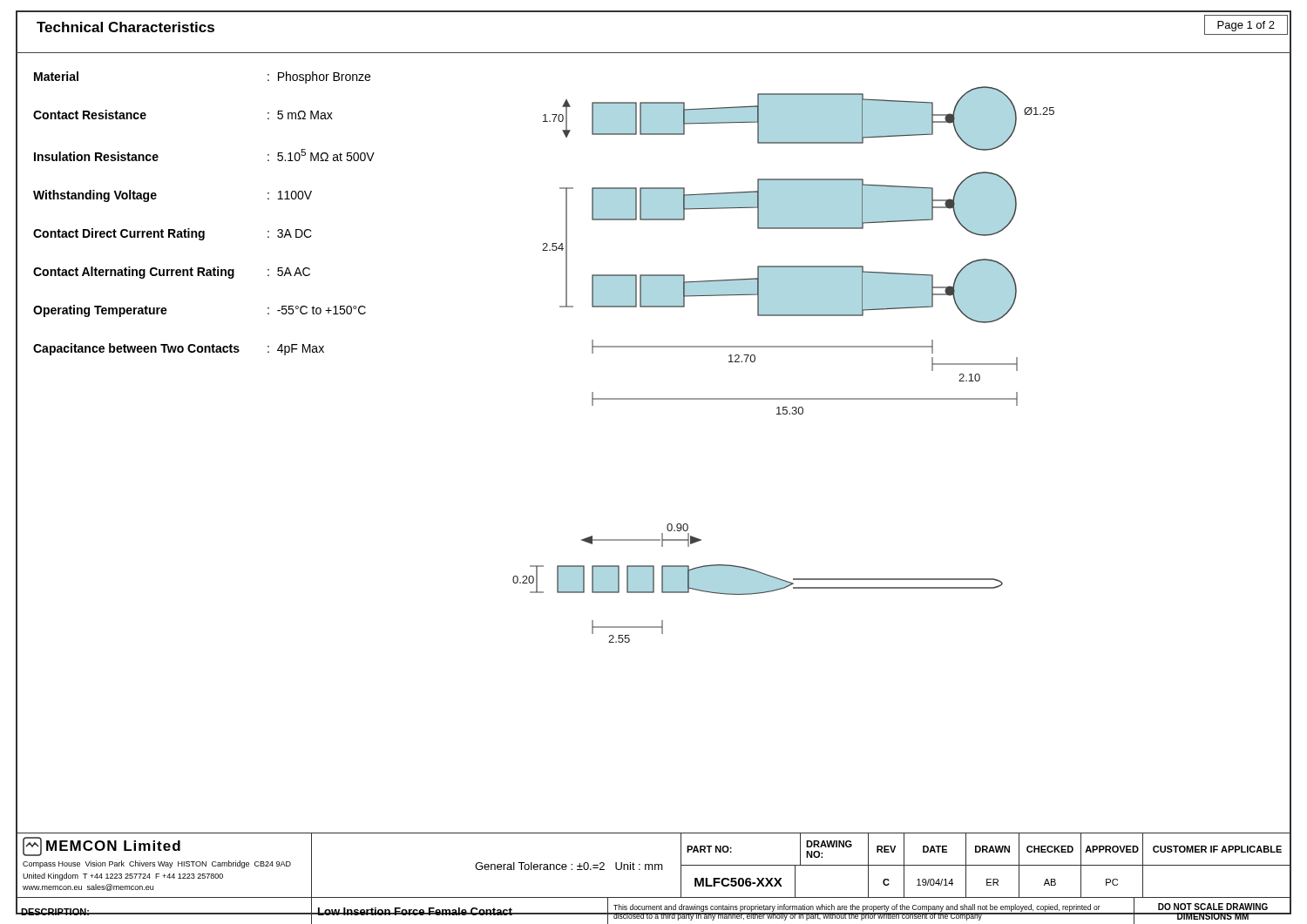Find the block on this page that starts "Material : Phosphor Bronze Contact"

click(52, 77)
